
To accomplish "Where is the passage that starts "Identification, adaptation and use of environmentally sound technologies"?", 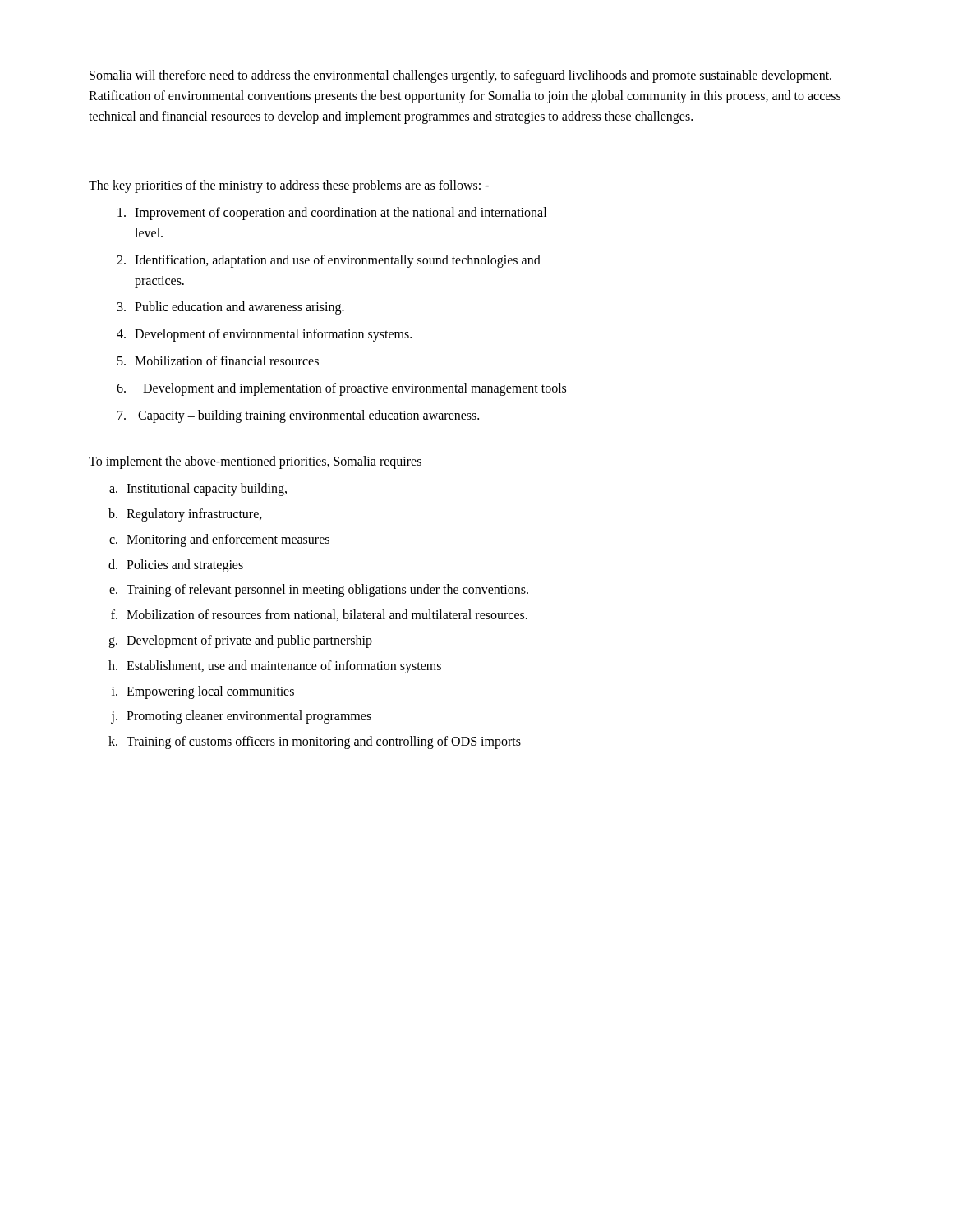I will [x=476, y=271].
